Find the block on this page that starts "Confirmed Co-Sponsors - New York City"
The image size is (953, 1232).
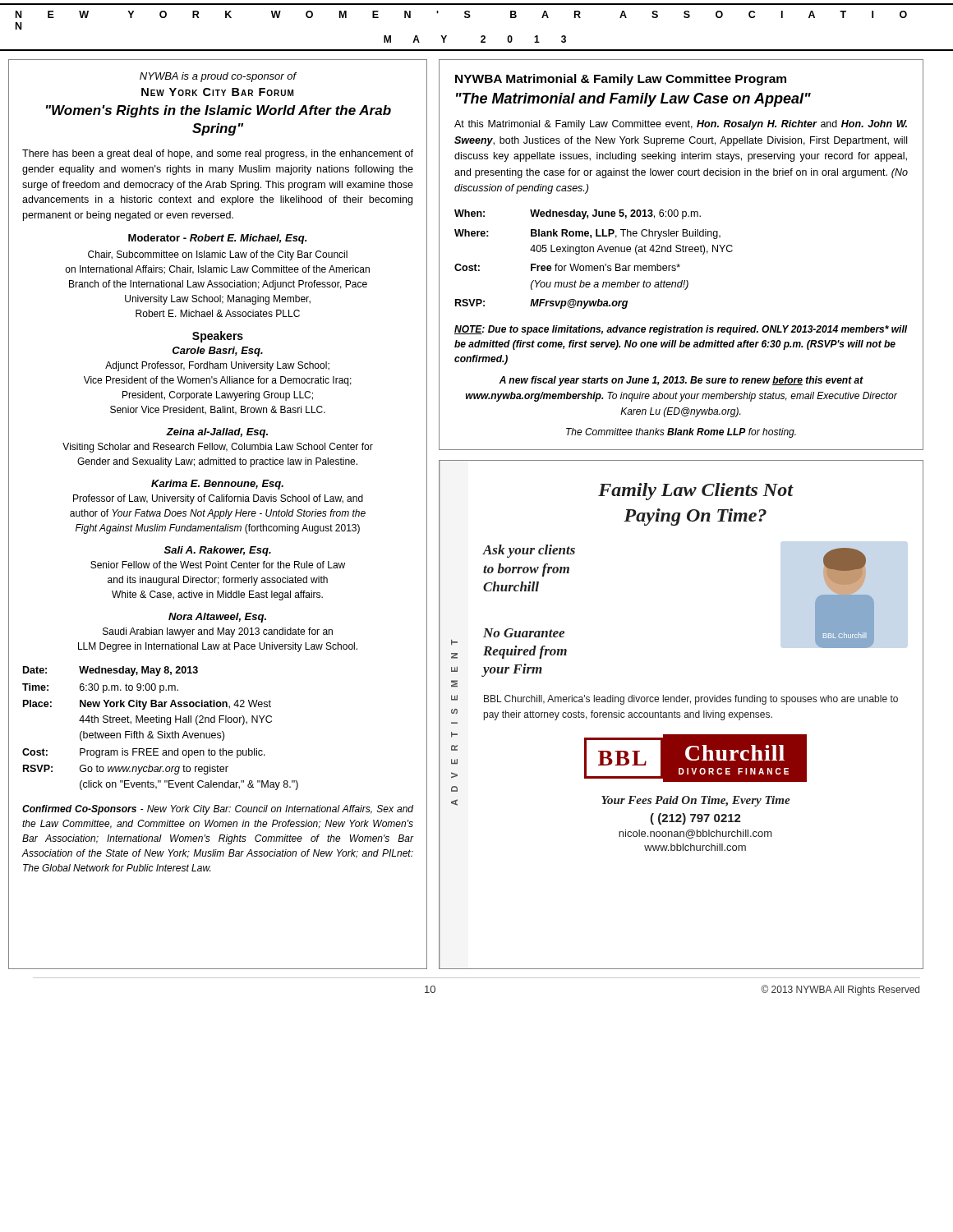(x=218, y=839)
